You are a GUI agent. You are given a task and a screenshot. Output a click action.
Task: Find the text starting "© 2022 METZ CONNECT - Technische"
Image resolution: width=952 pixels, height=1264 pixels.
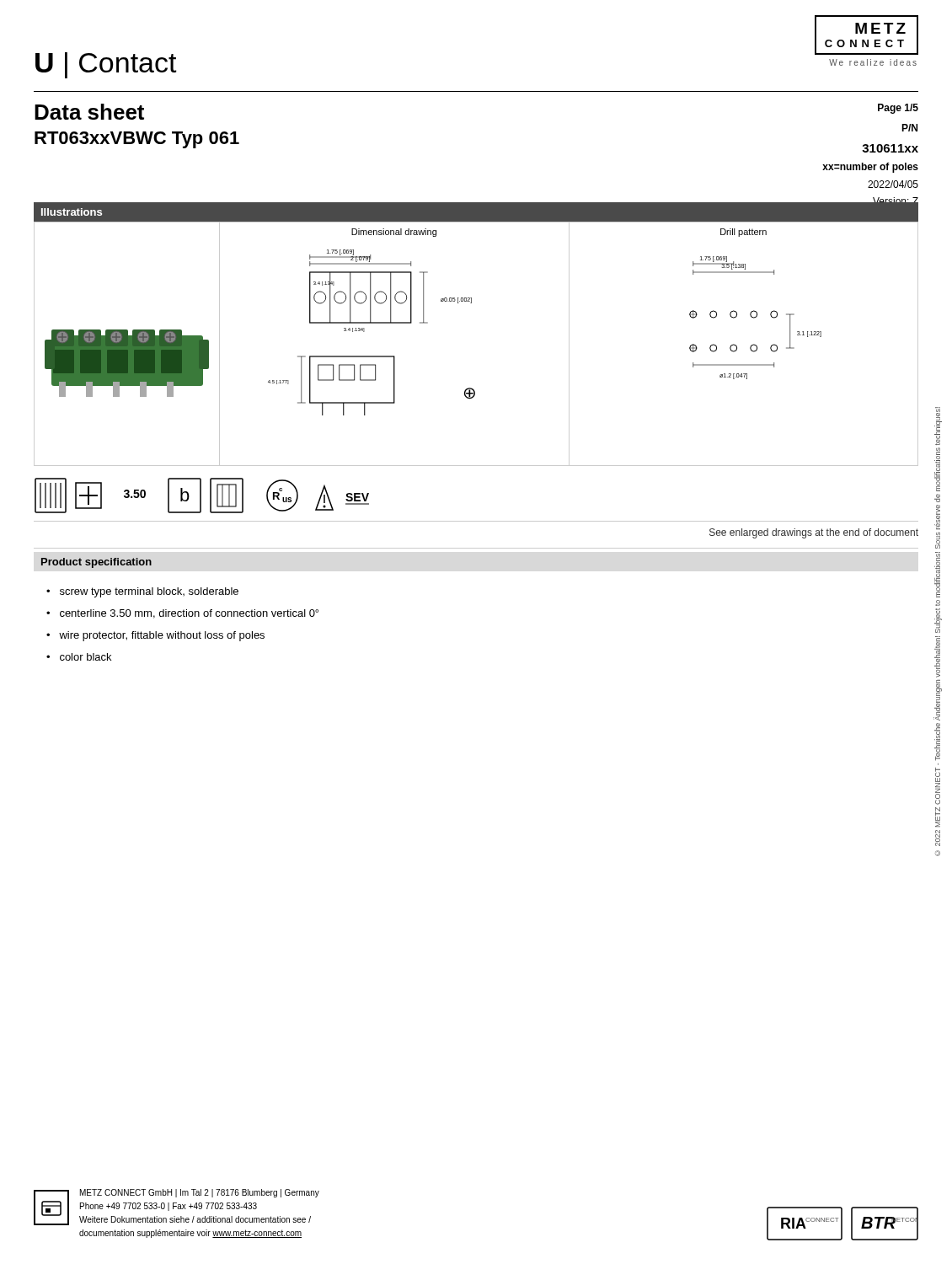click(x=938, y=632)
